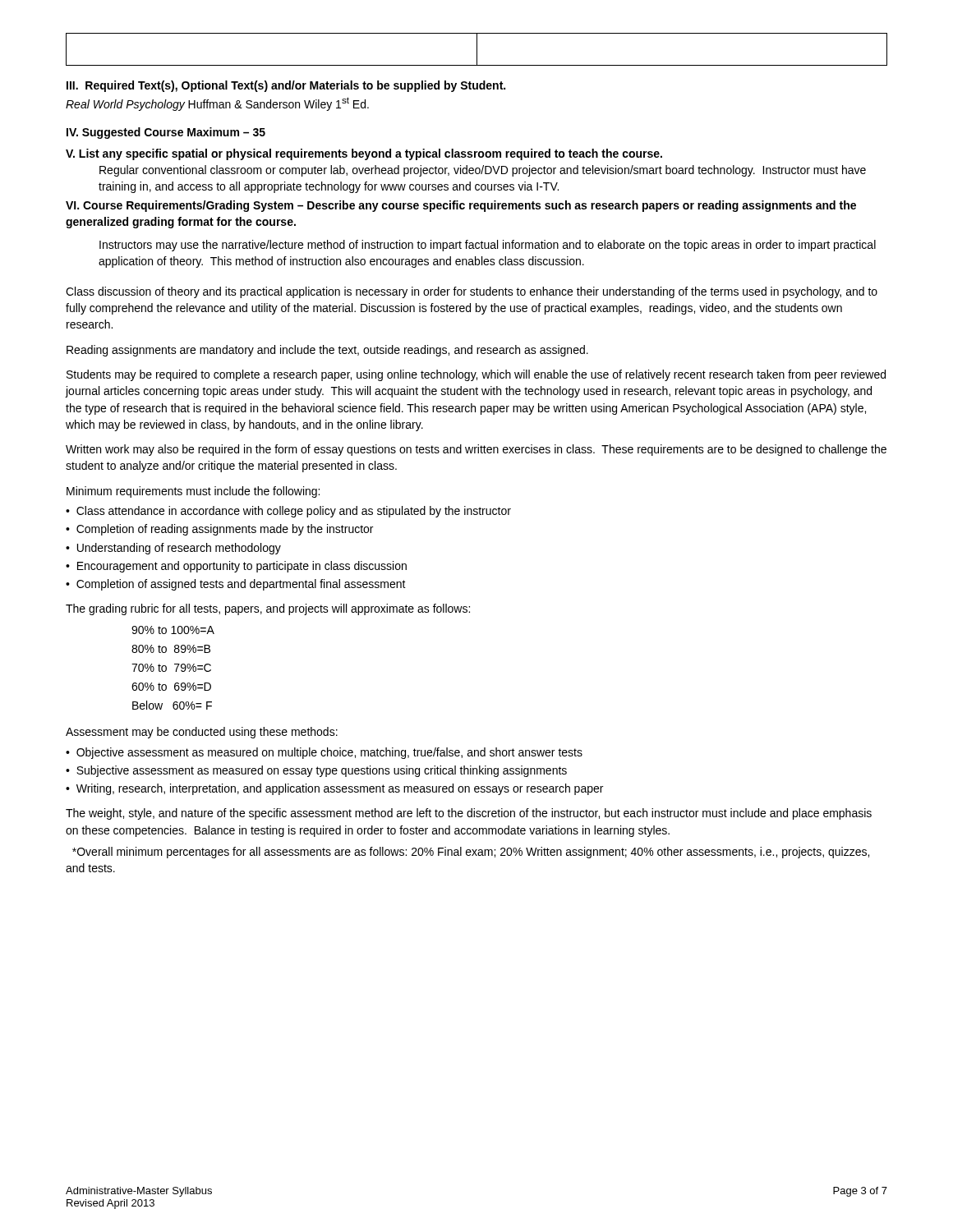Select the list item containing "• Writing, research, interpretation,"
The width and height of the screenshot is (953, 1232).
335,789
